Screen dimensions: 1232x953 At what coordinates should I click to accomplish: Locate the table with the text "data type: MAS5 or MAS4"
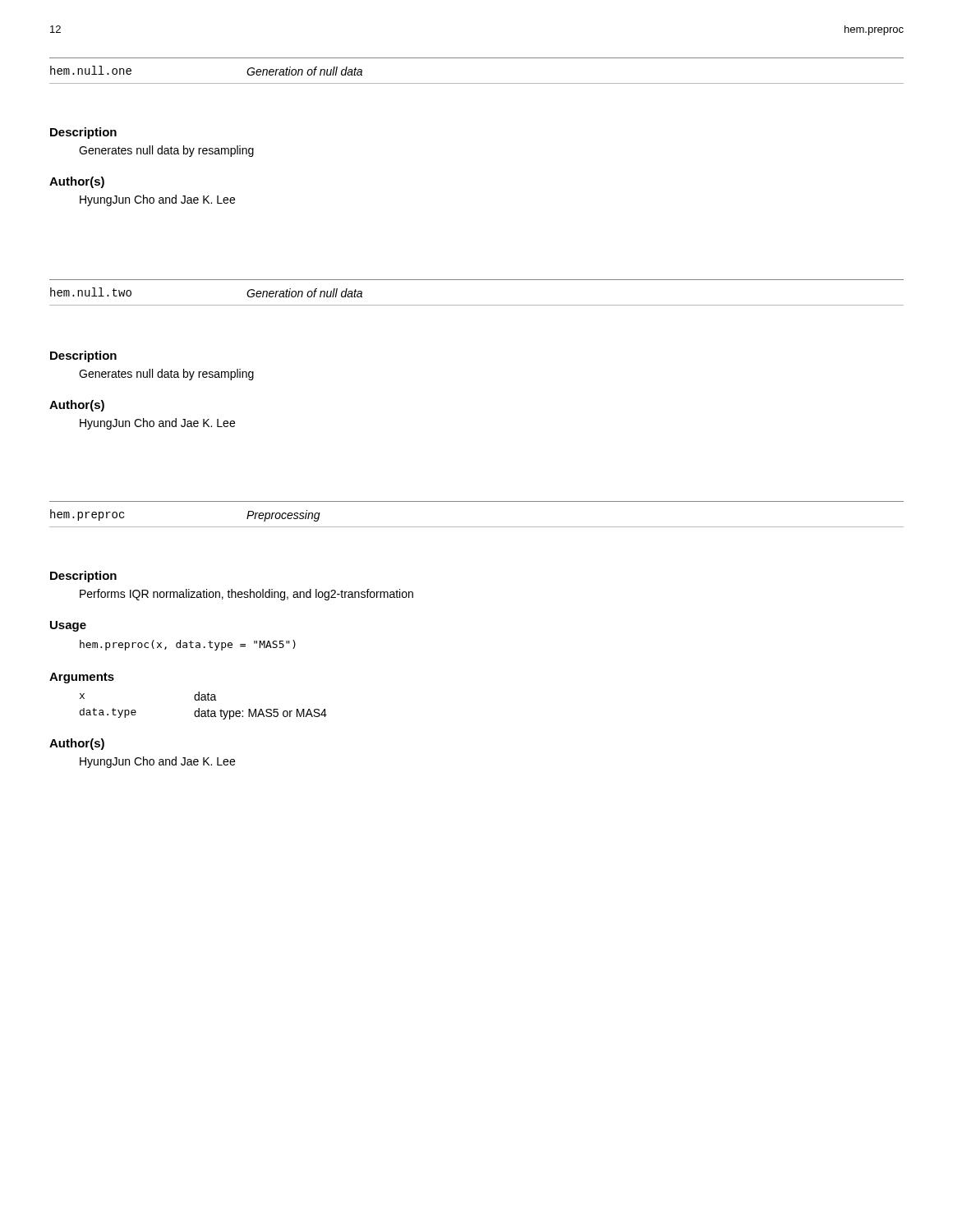(476, 705)
